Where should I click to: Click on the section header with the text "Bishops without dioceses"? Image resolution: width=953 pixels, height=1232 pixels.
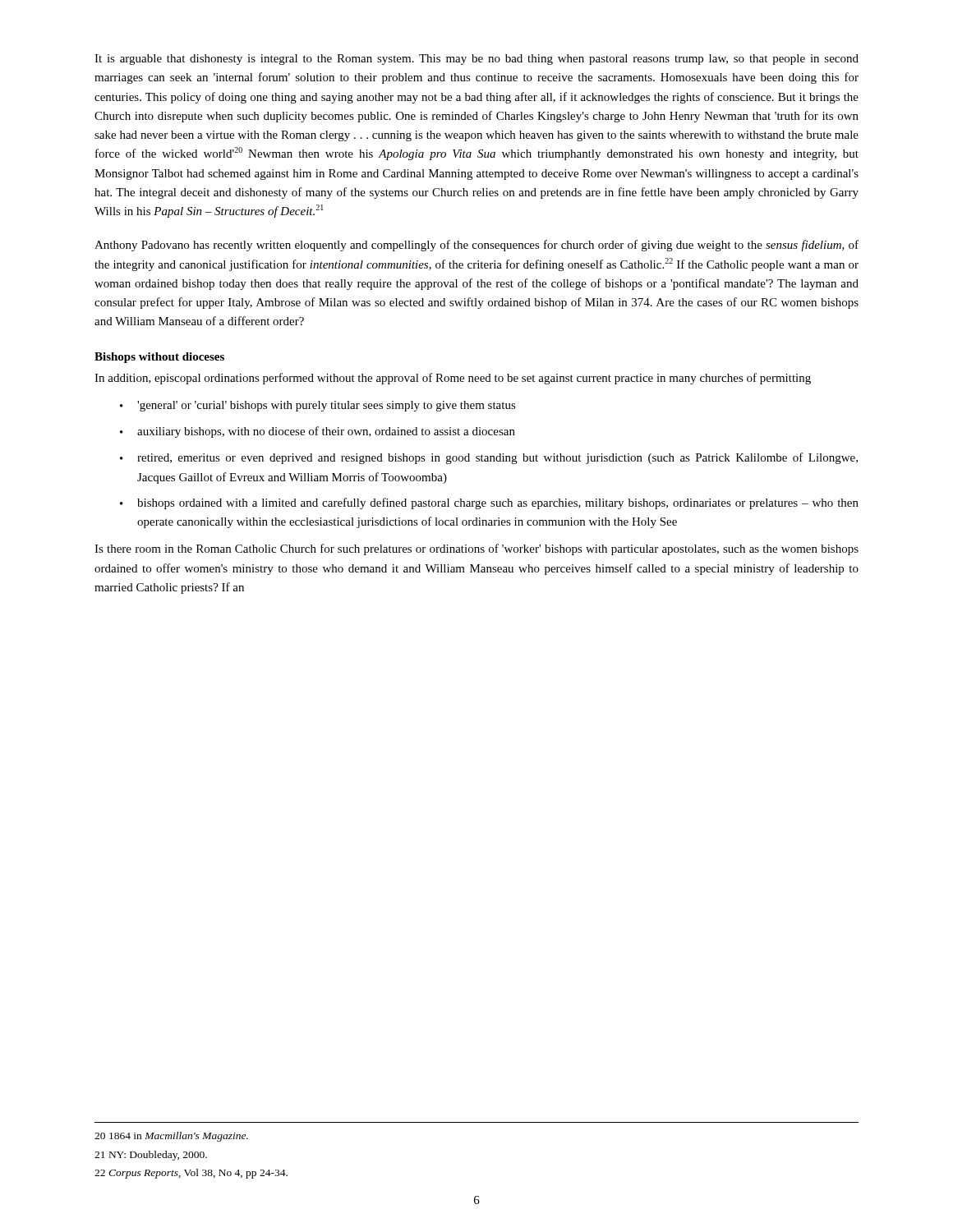[160, 356]
